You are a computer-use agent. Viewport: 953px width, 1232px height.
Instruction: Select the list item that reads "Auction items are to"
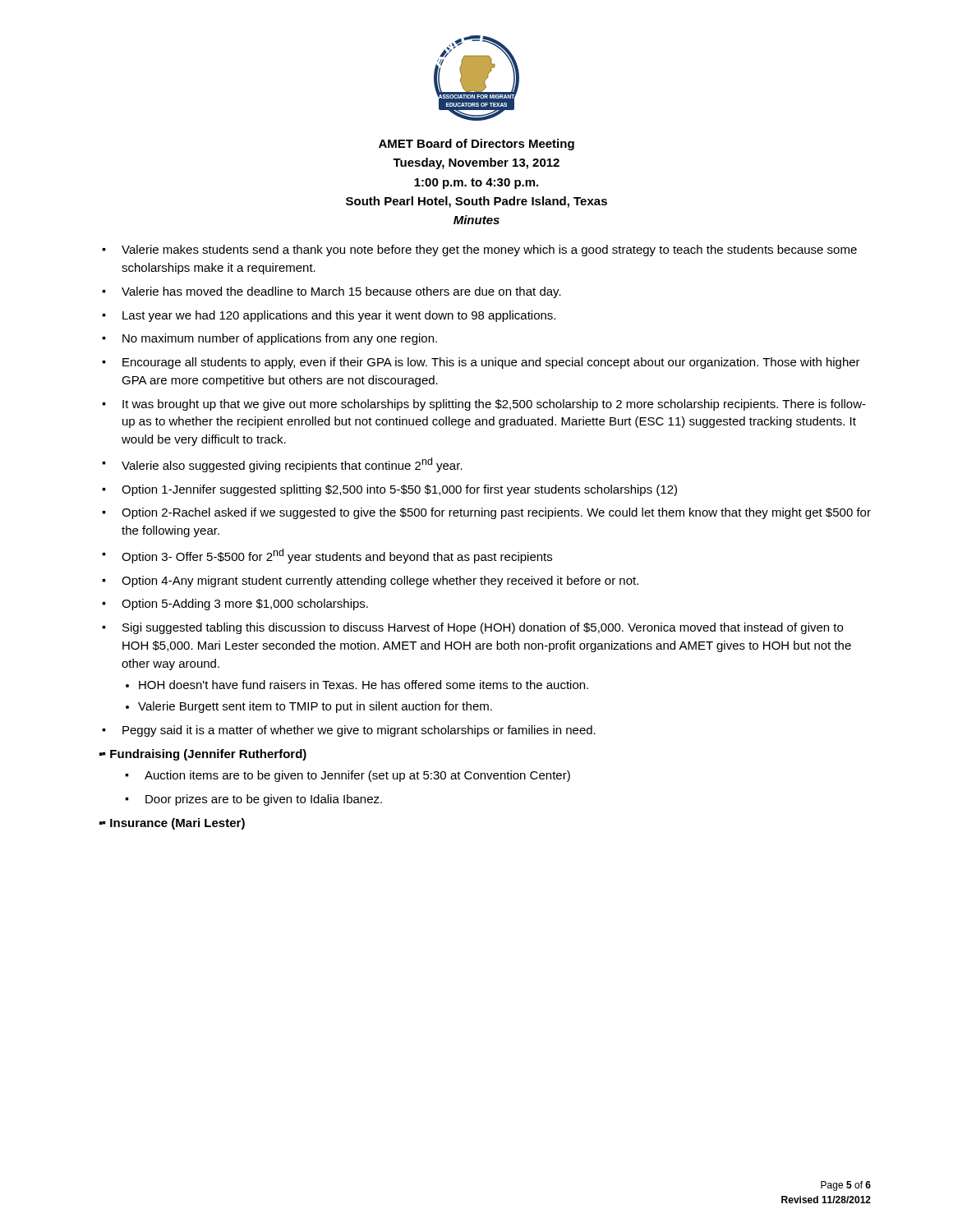coord(358,775)
